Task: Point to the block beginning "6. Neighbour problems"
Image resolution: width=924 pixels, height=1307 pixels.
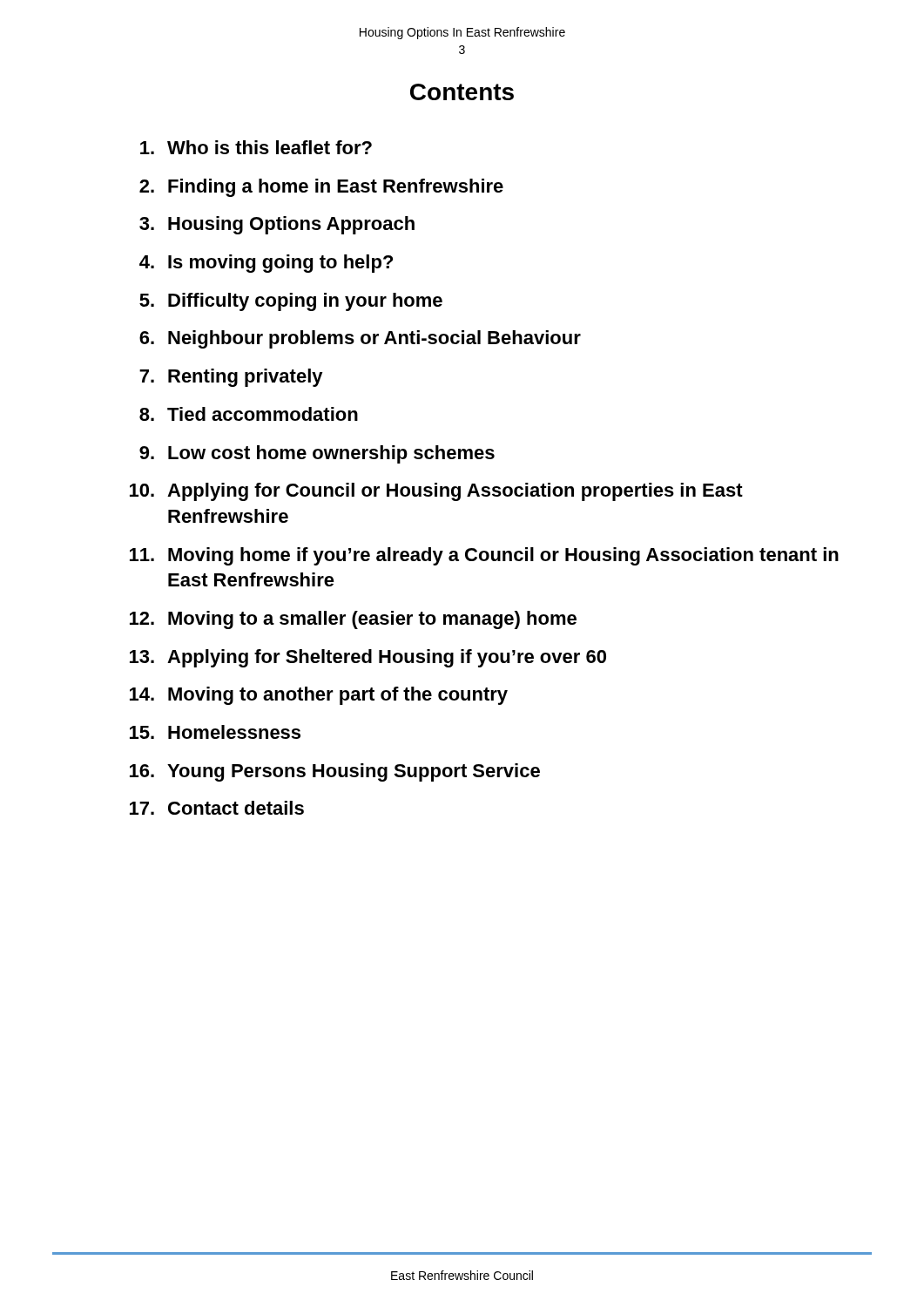Action: (475, 338)
